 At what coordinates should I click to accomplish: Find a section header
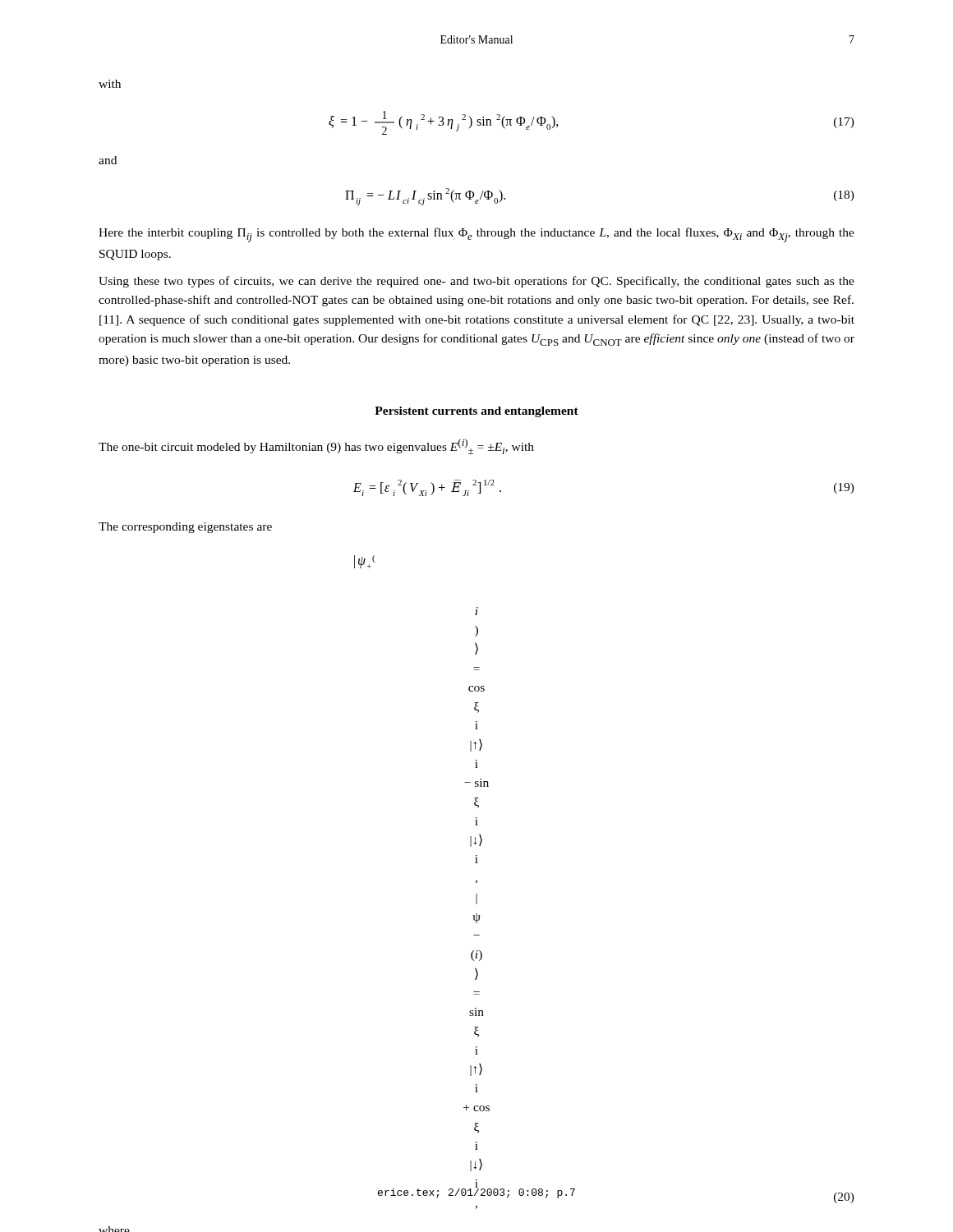click(476, 410)
